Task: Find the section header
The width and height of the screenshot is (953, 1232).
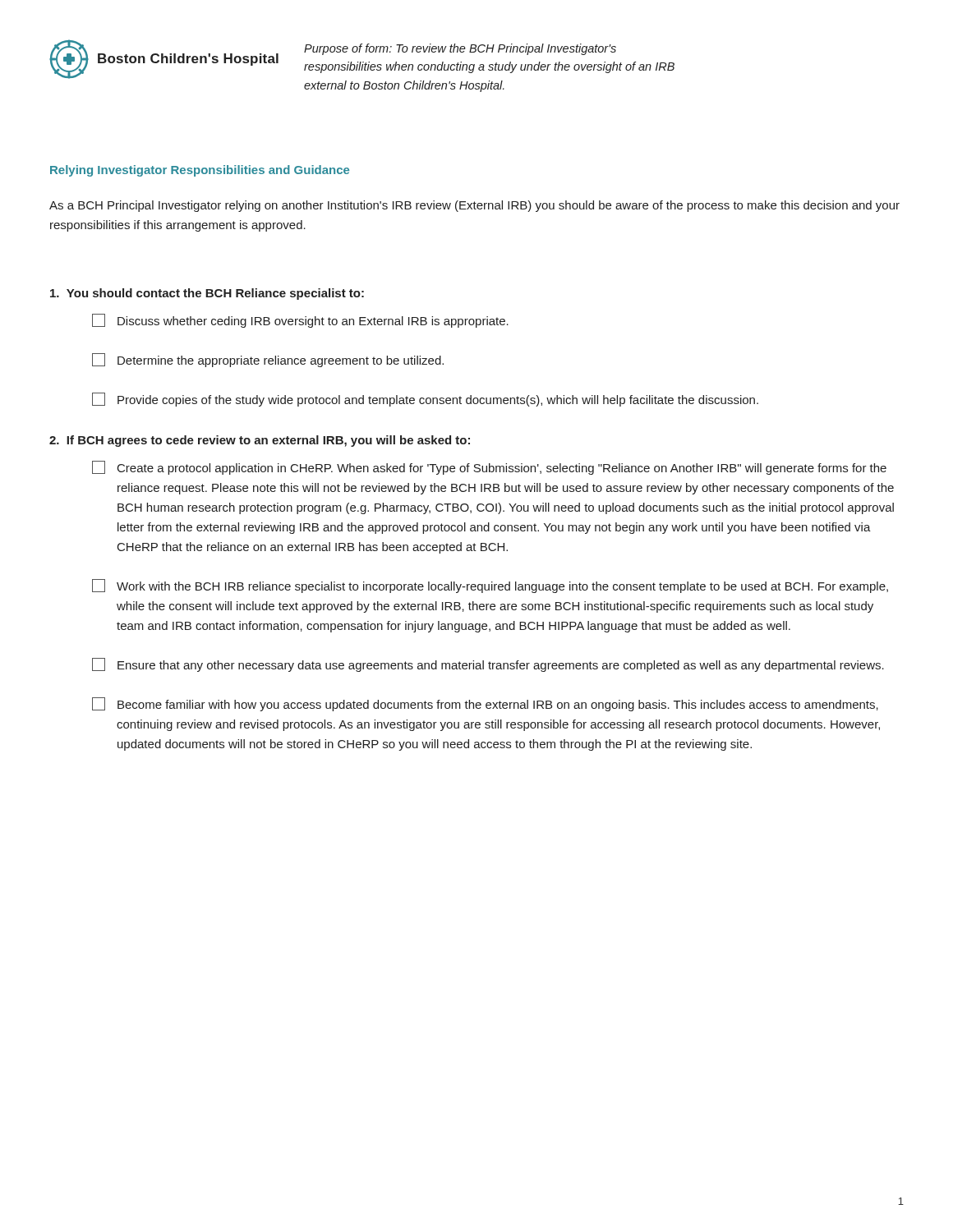Action: [200, 170]
